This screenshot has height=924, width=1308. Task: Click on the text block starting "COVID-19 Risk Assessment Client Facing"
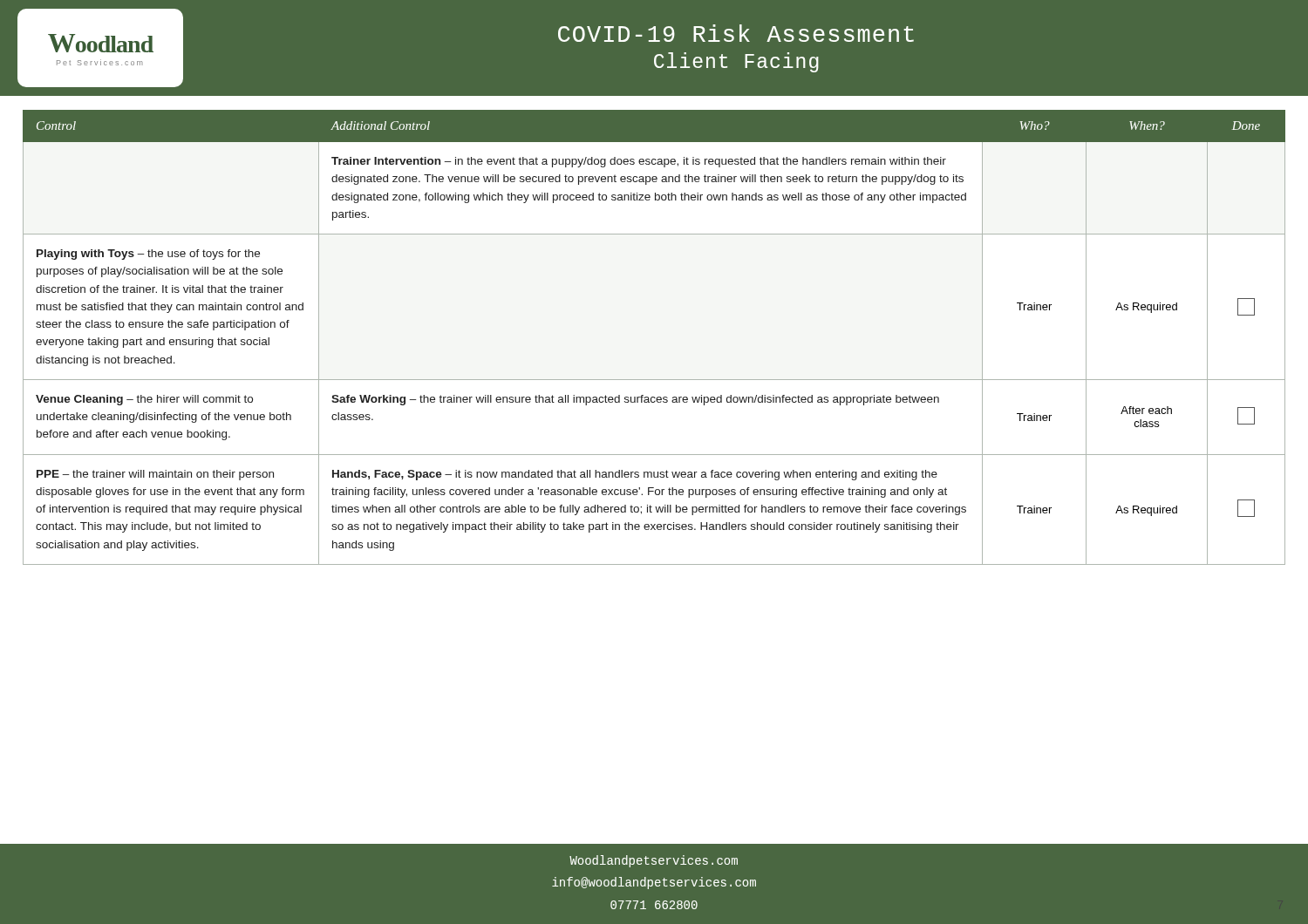737,48
